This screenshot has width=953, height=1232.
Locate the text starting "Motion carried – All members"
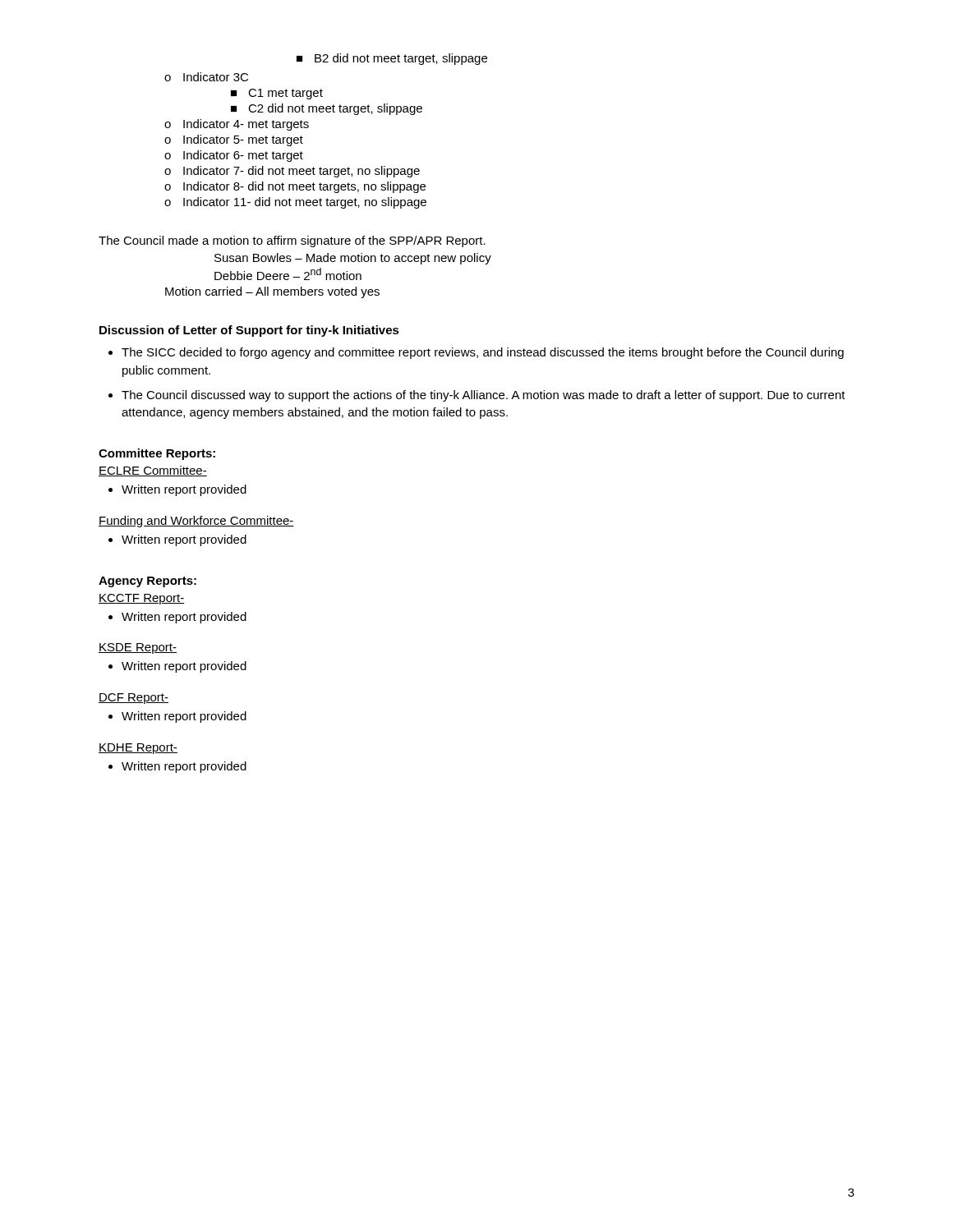tap(272, 291)
